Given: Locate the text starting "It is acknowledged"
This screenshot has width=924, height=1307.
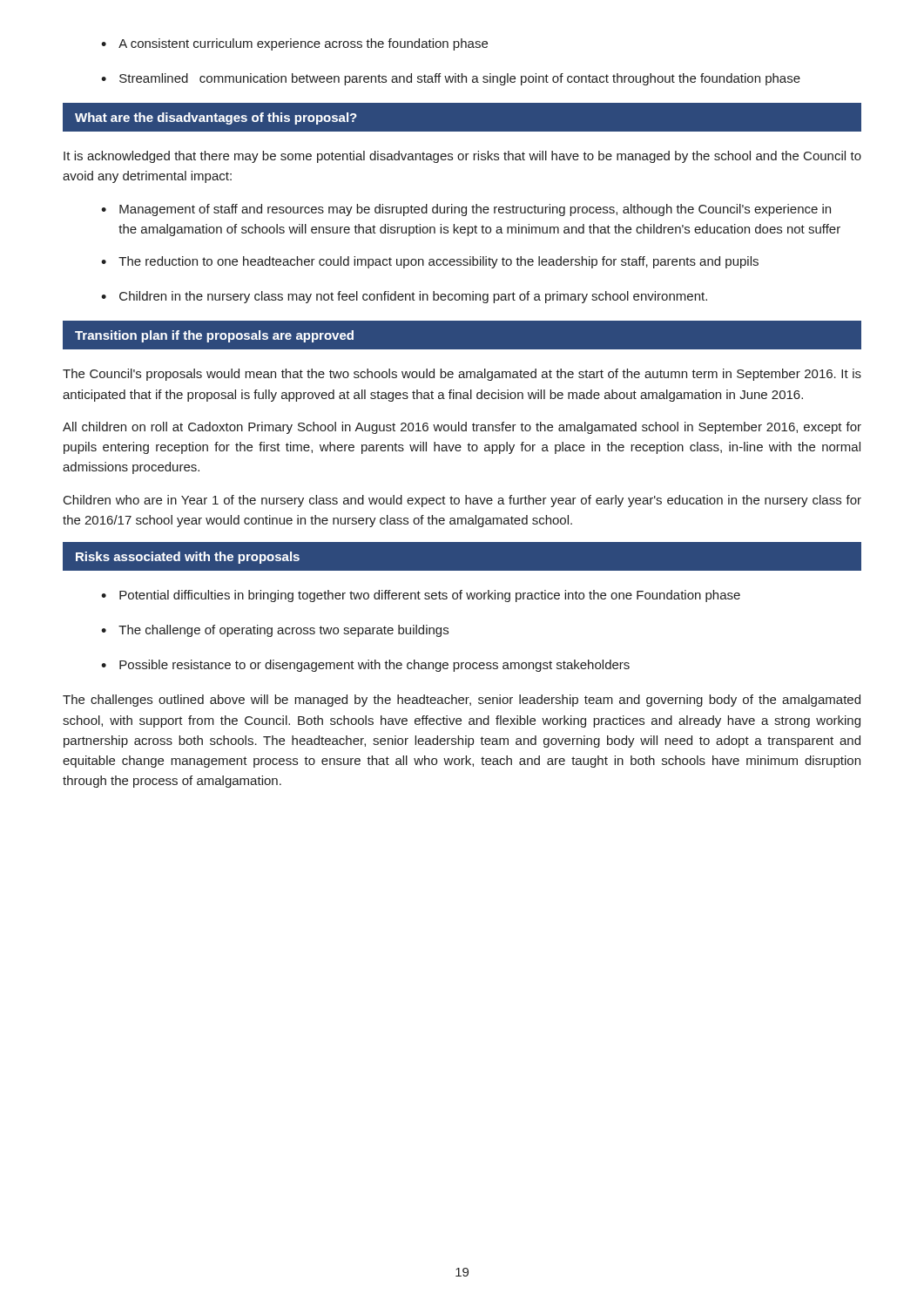Looking at the screenshot, I should pos(462,166).
